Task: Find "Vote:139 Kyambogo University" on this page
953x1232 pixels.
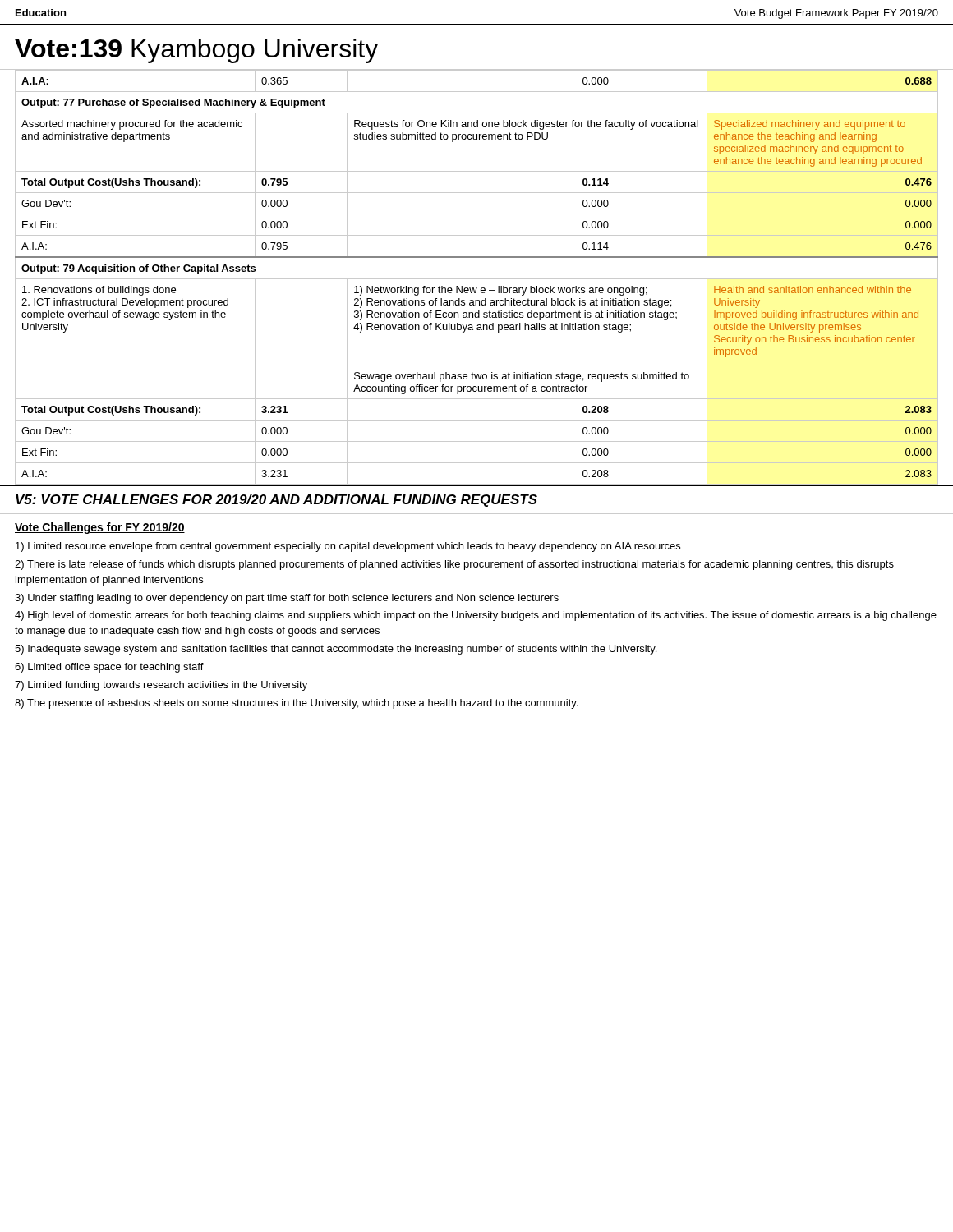Action: tap(196, 48)
